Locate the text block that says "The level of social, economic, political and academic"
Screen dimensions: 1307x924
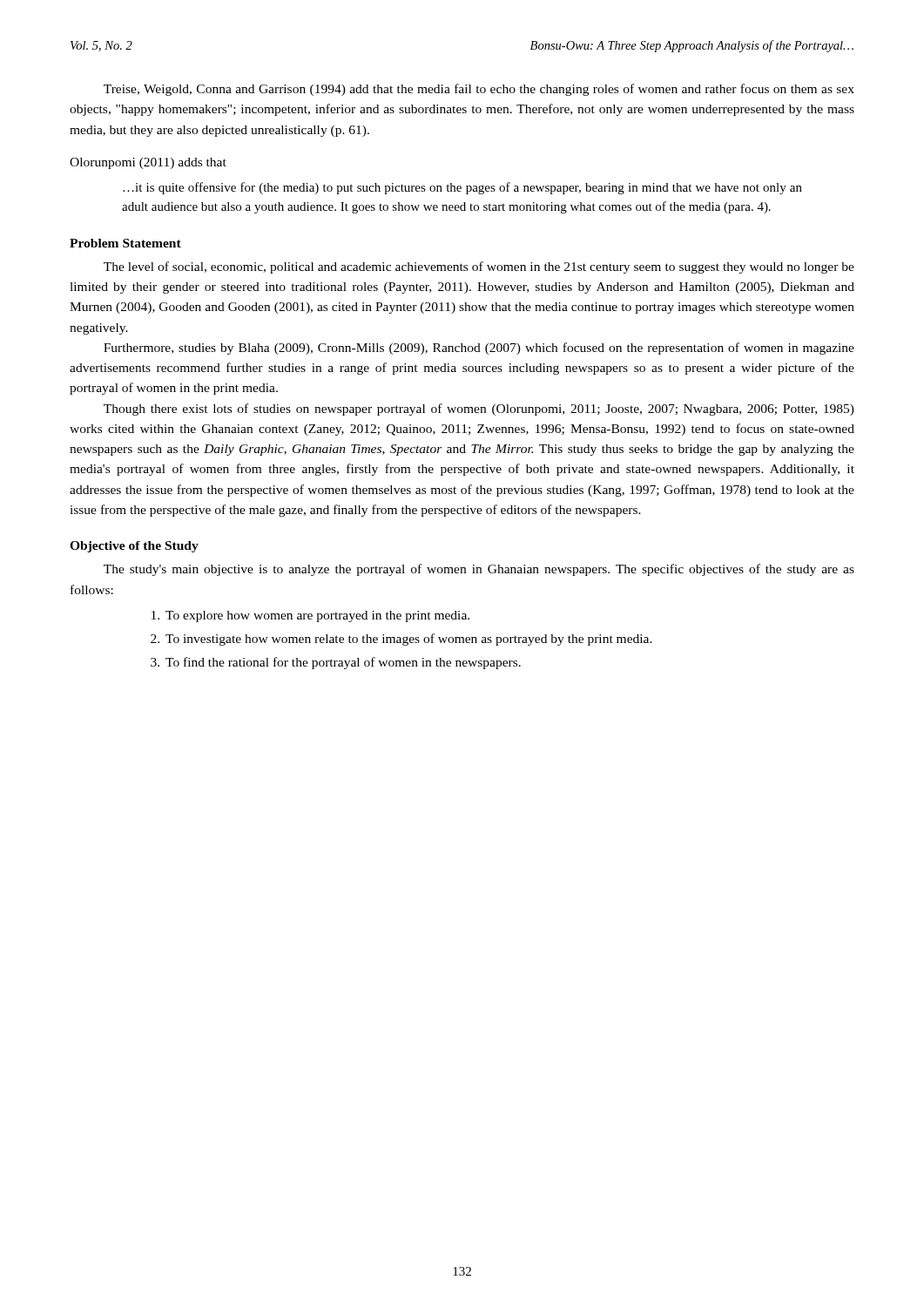click(x=462, y=296)
